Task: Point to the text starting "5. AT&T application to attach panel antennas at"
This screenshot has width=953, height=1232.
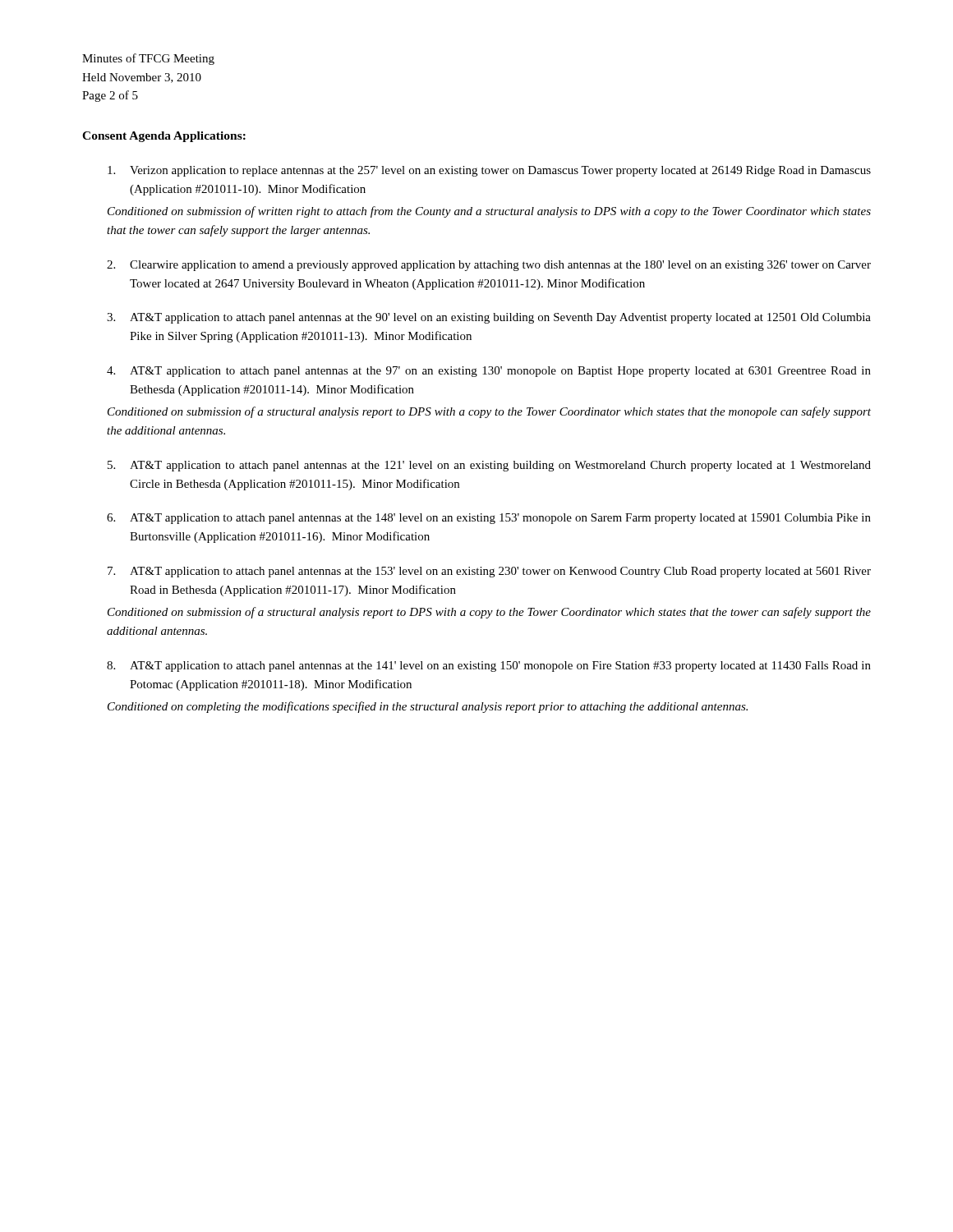Action: 489,475
